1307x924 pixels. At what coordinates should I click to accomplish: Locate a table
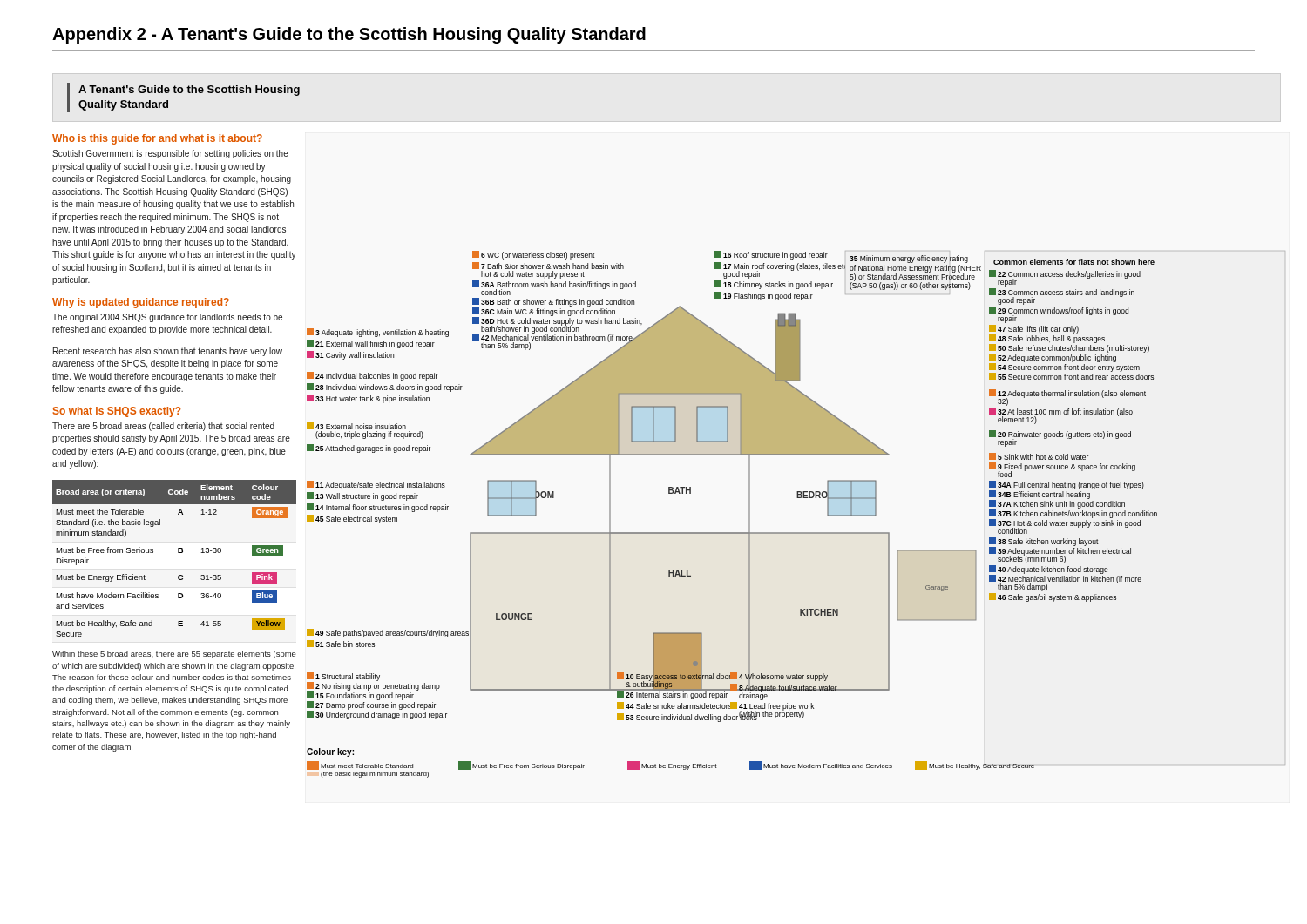point(174,561)
